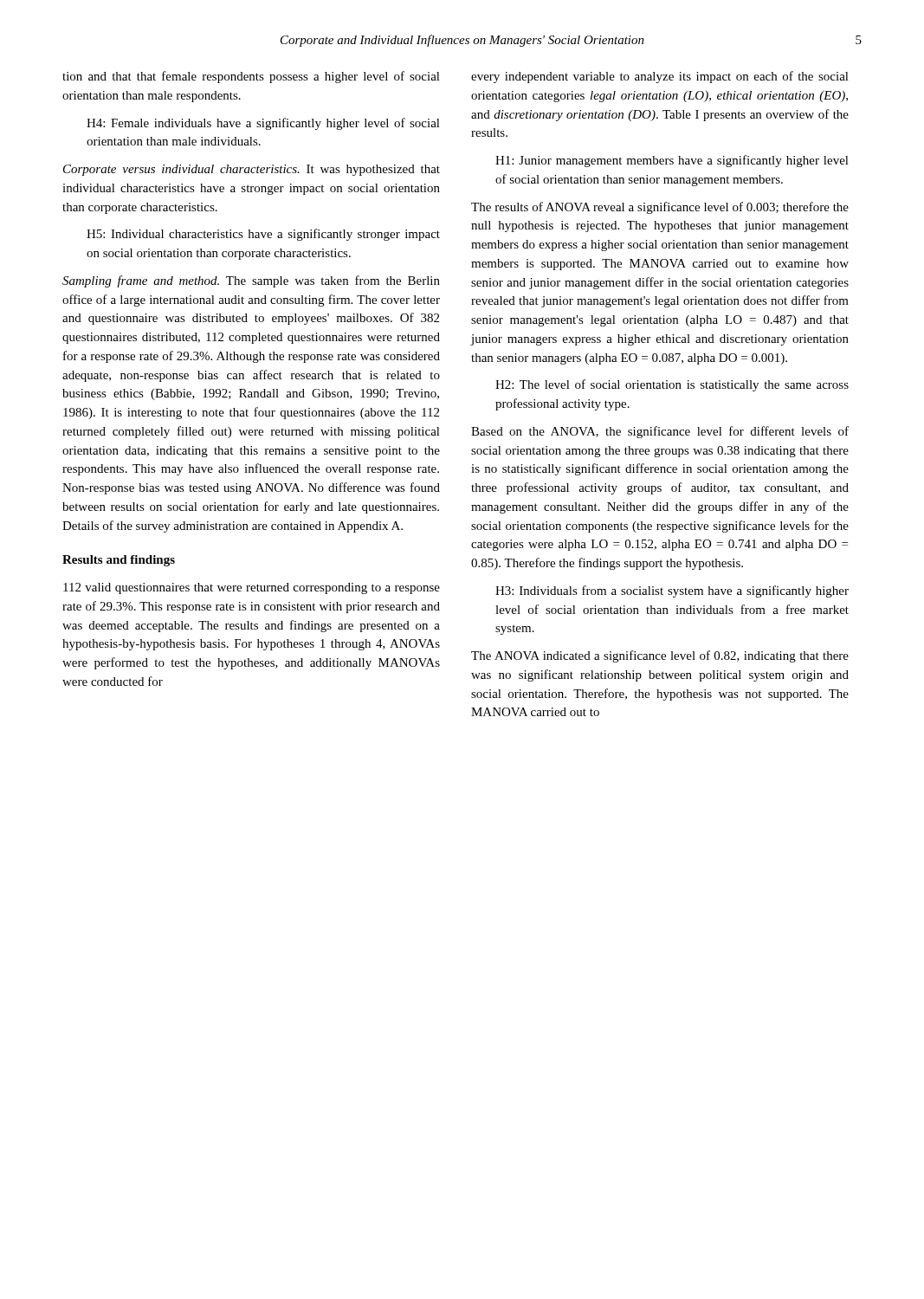Click on the text block starting "The ANOVA indicated a significance"
924x1299 pixels.
coord(660,685)
